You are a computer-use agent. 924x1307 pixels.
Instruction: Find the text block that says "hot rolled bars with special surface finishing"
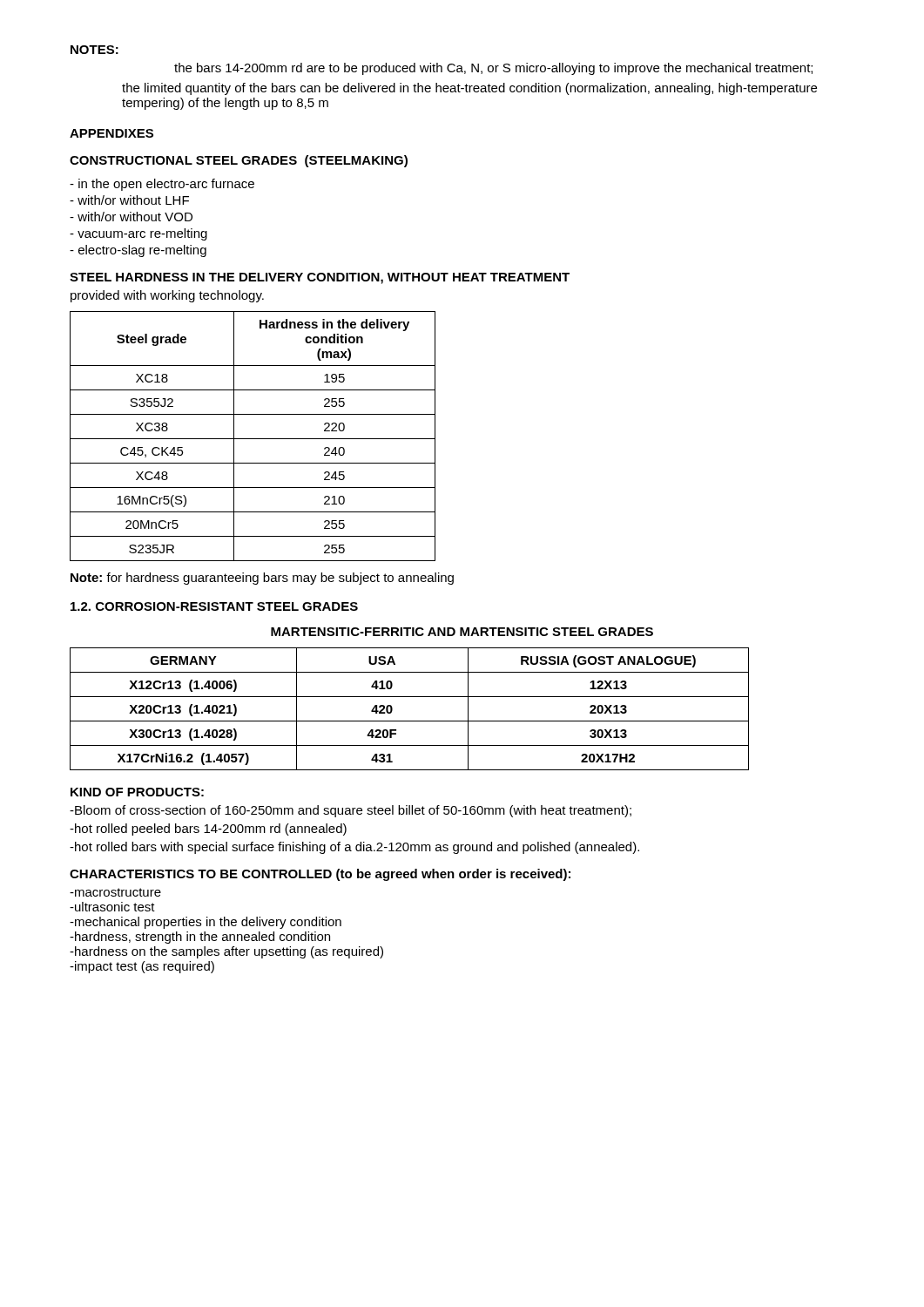pyautogui.click(x=355, y=846)
